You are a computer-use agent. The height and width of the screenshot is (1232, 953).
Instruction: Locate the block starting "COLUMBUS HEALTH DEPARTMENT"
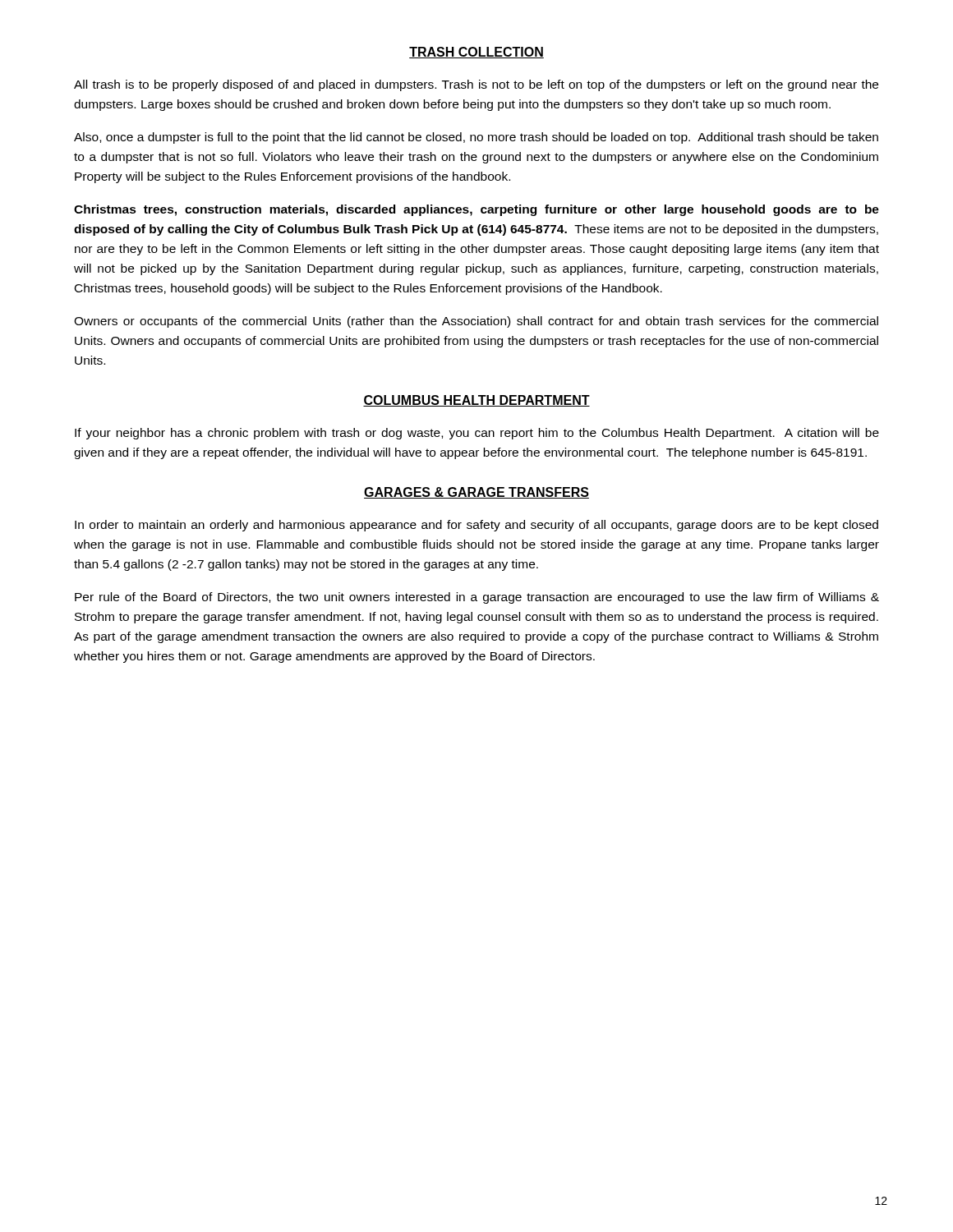click(x=476, y=401)
